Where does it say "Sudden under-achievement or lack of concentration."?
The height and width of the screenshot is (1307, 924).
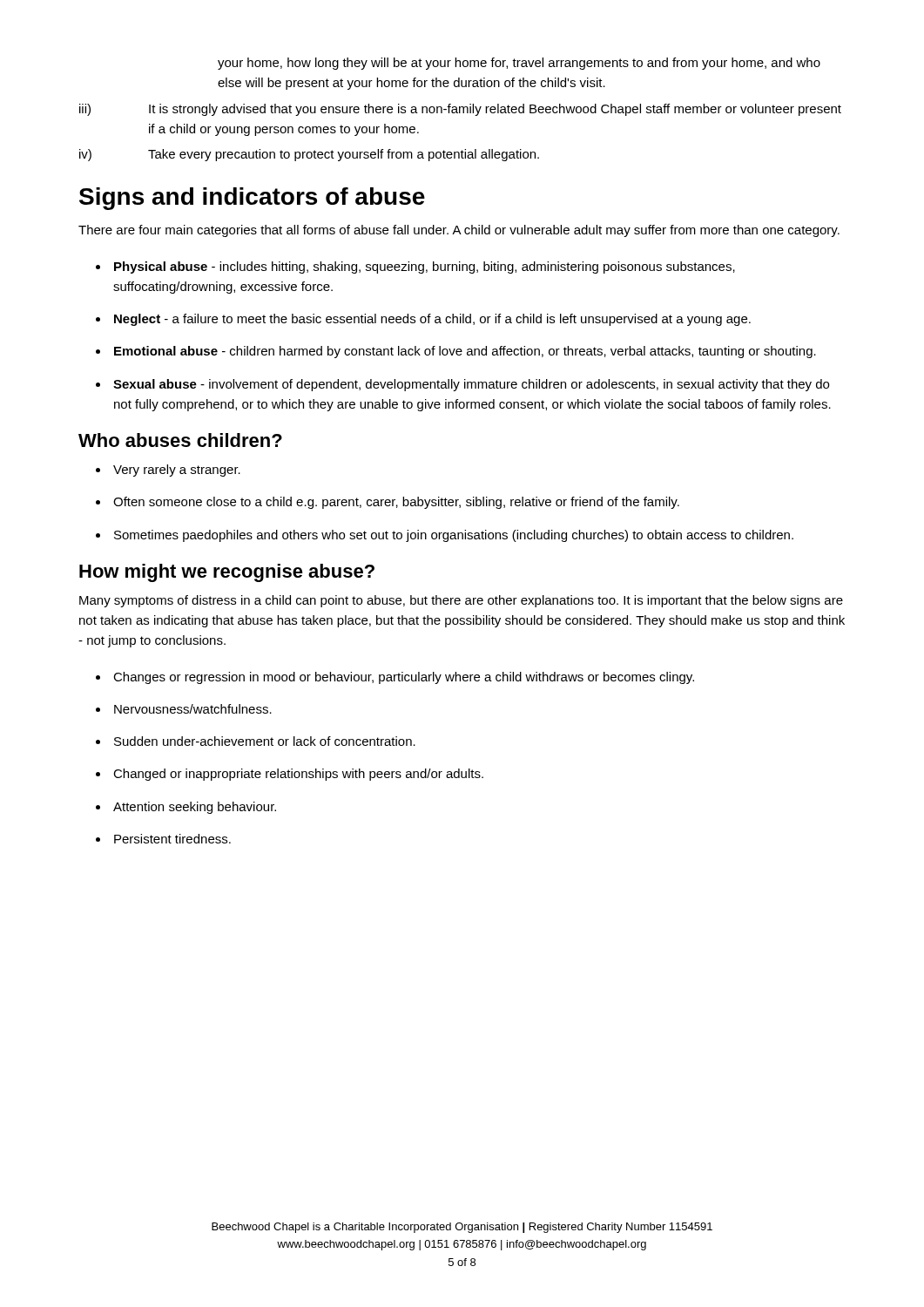point(265,741)
